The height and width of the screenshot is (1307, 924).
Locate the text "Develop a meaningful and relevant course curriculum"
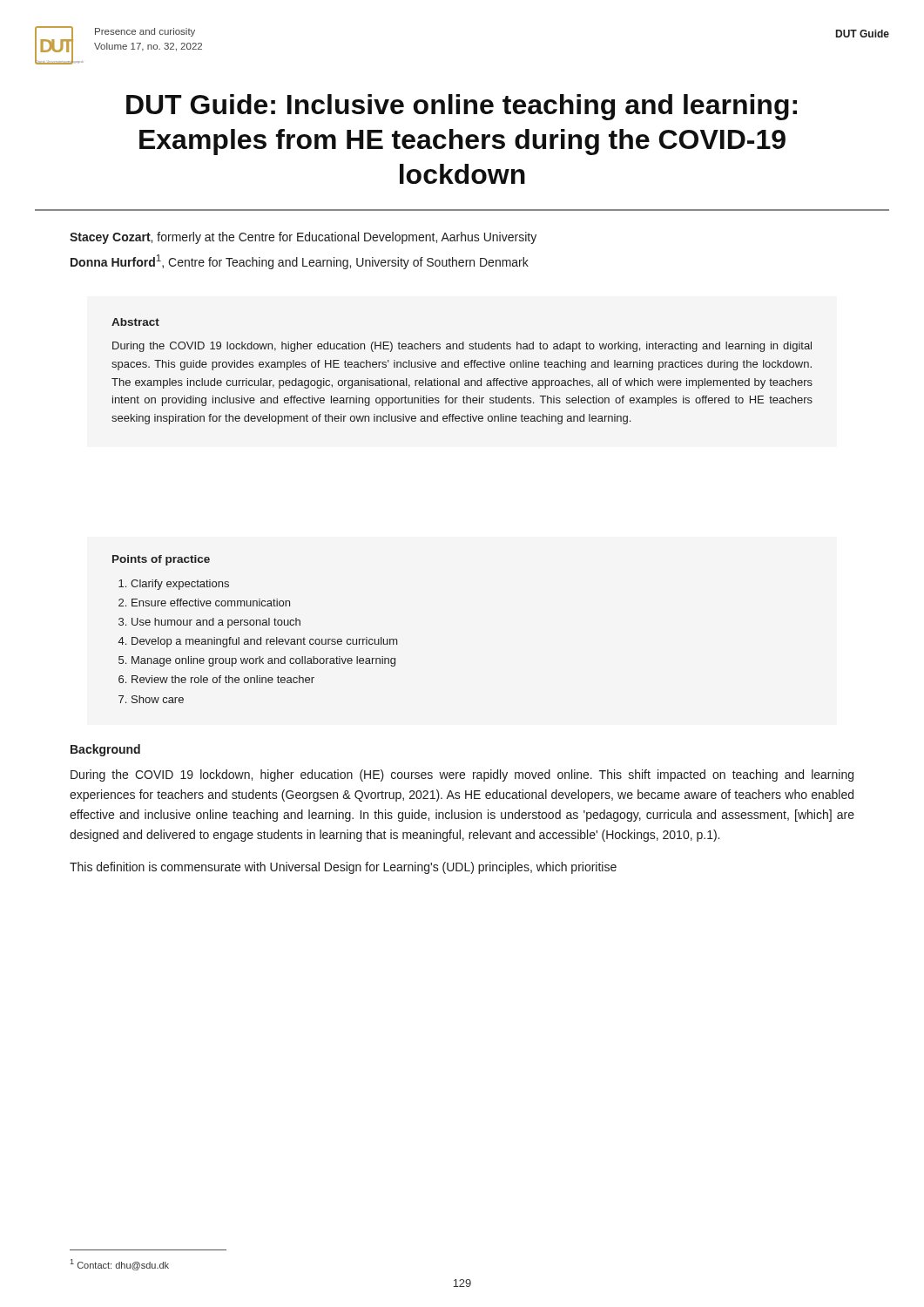[264, 641]
